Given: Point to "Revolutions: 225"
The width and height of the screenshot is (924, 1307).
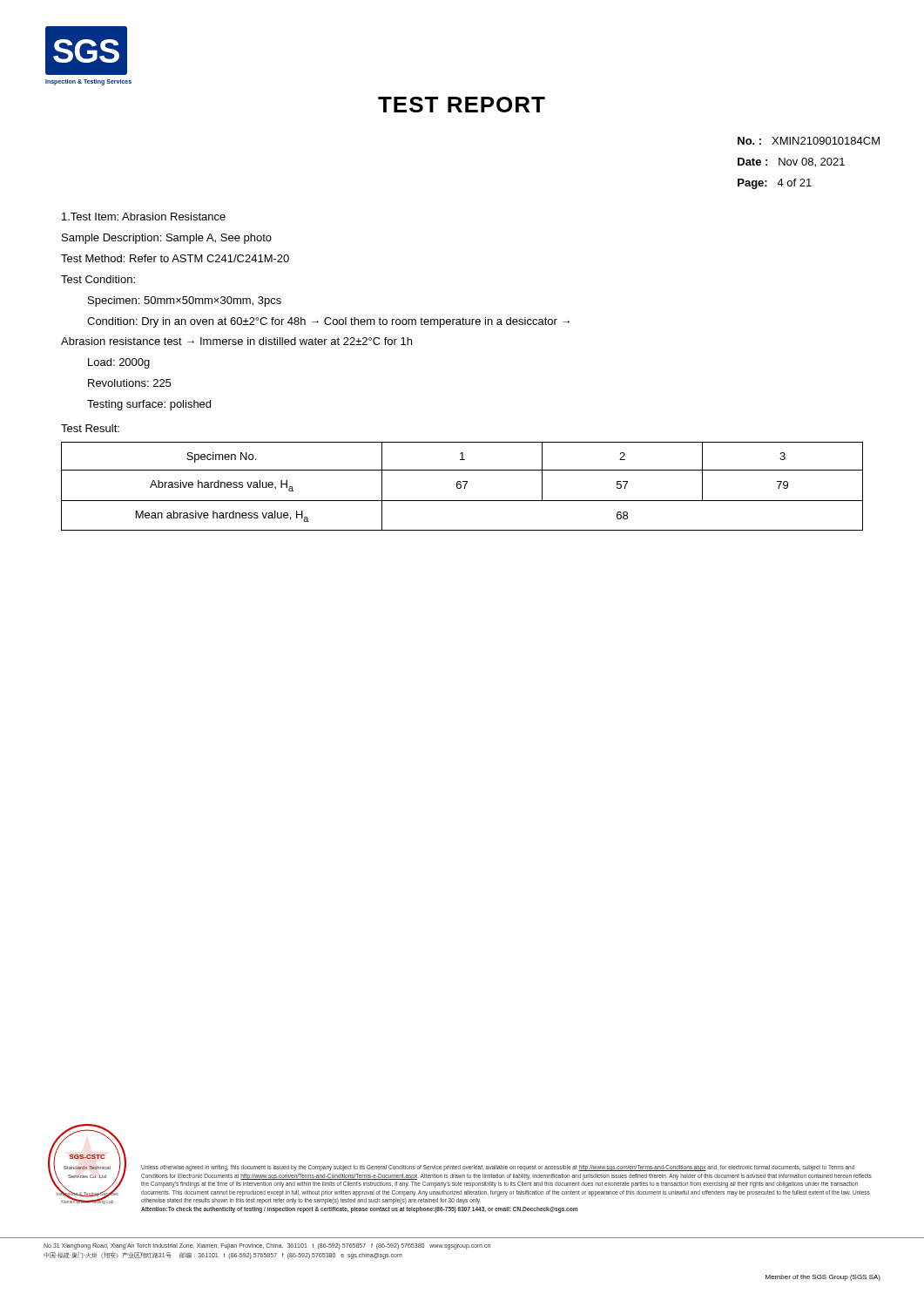Looking at the screenshot, I should point(129,383).
